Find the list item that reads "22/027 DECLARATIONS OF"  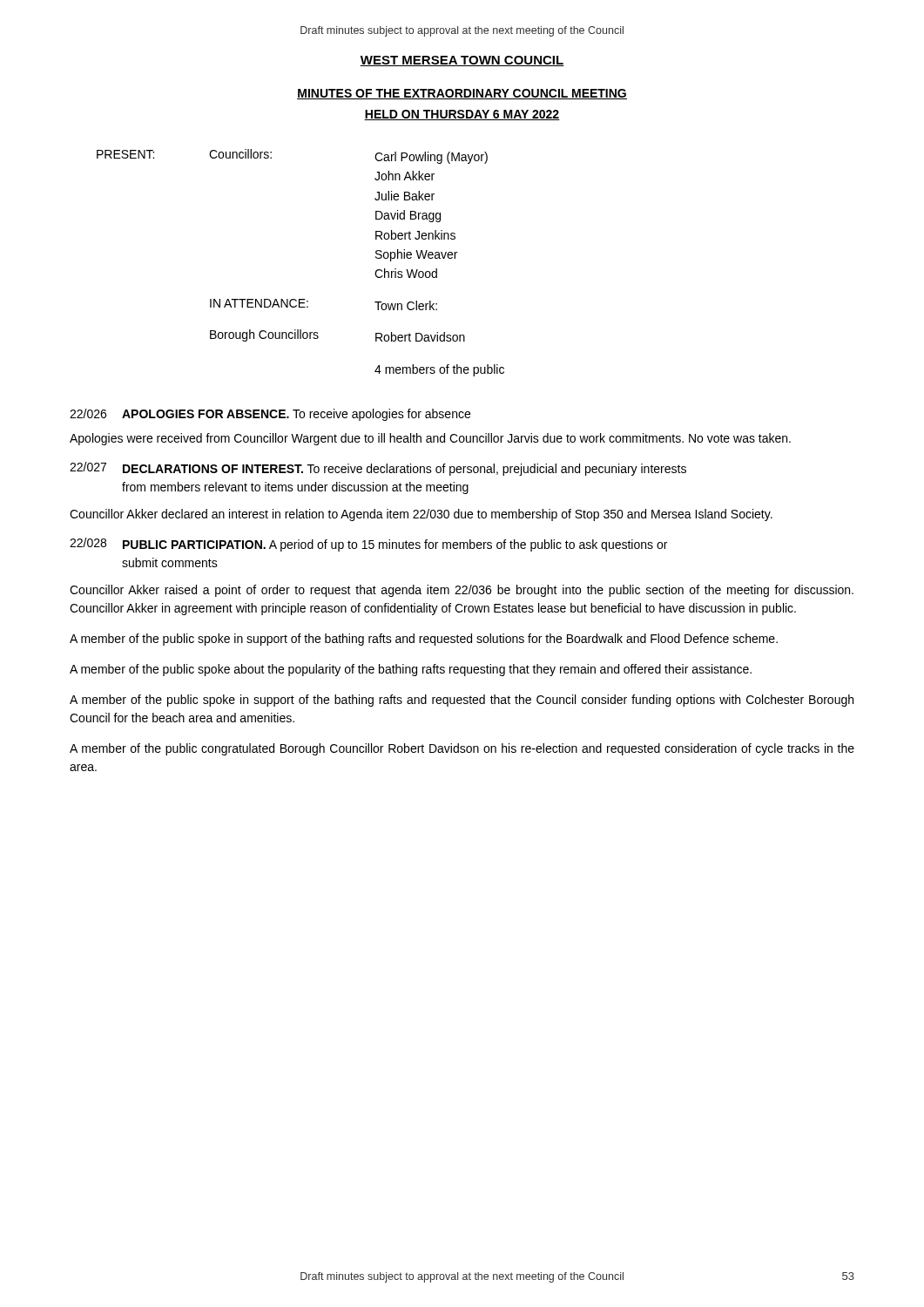point(378,478)
